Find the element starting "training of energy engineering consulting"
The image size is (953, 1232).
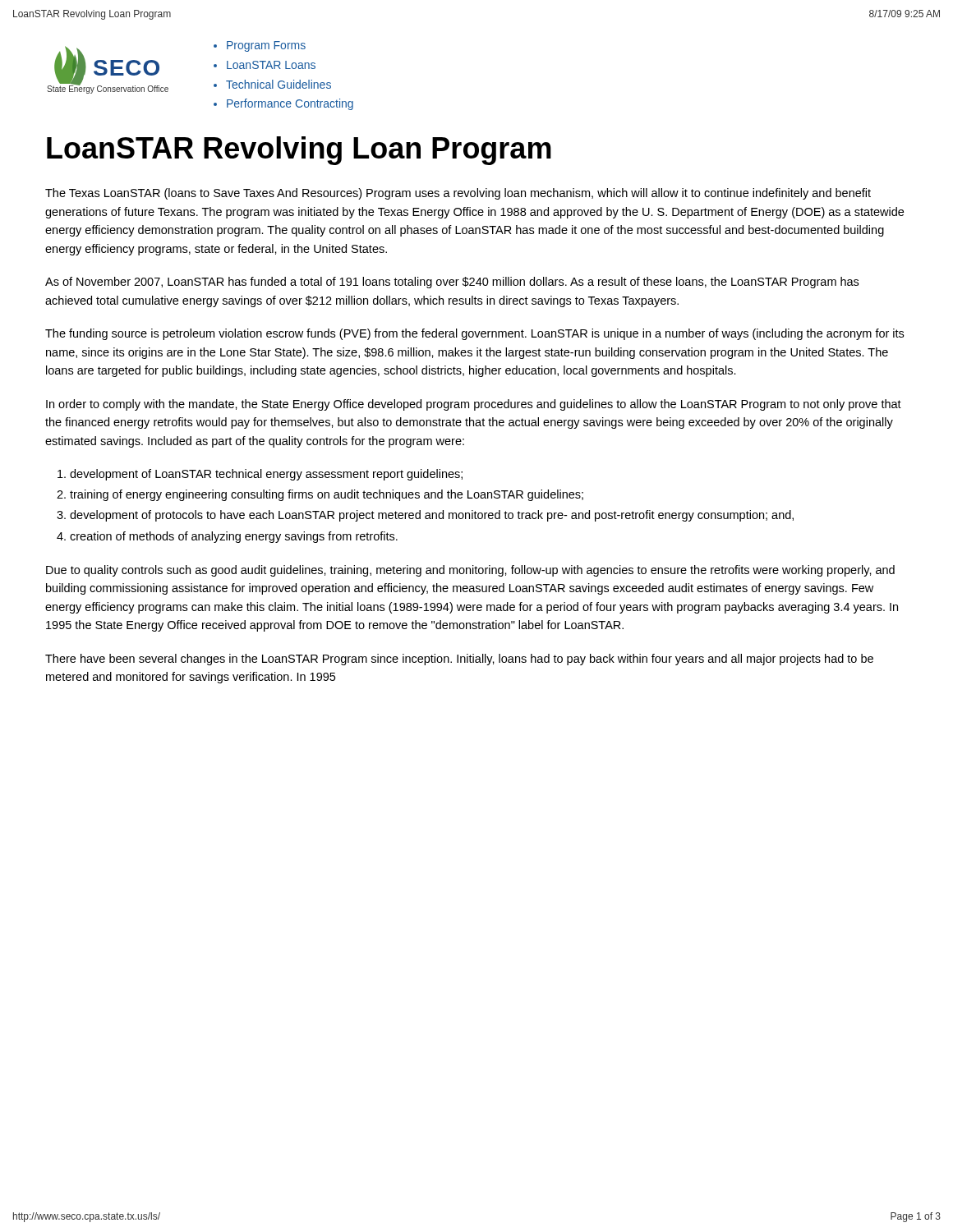pos(327,495)
